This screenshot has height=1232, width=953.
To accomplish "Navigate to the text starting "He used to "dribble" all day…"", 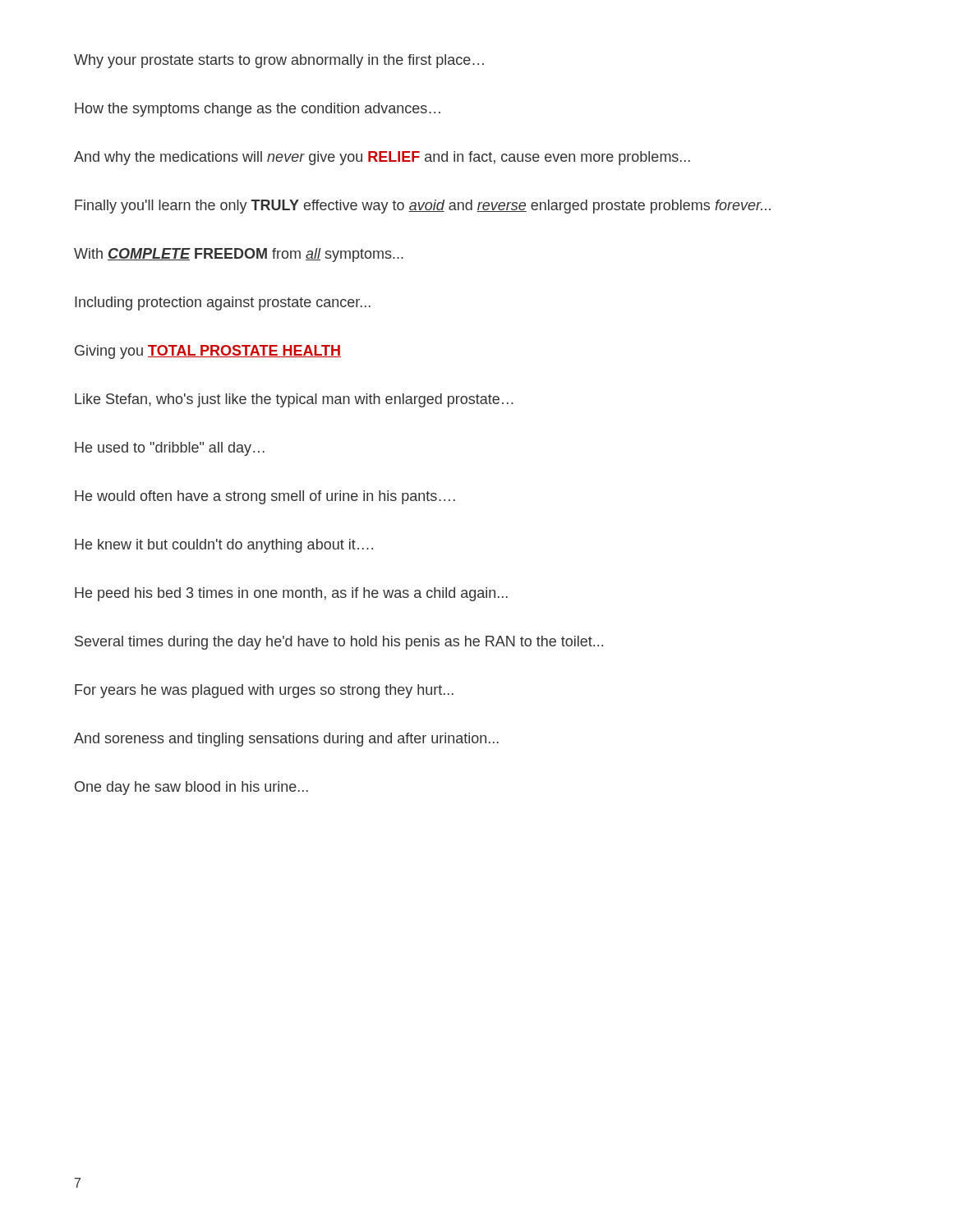I will [170, 448].
